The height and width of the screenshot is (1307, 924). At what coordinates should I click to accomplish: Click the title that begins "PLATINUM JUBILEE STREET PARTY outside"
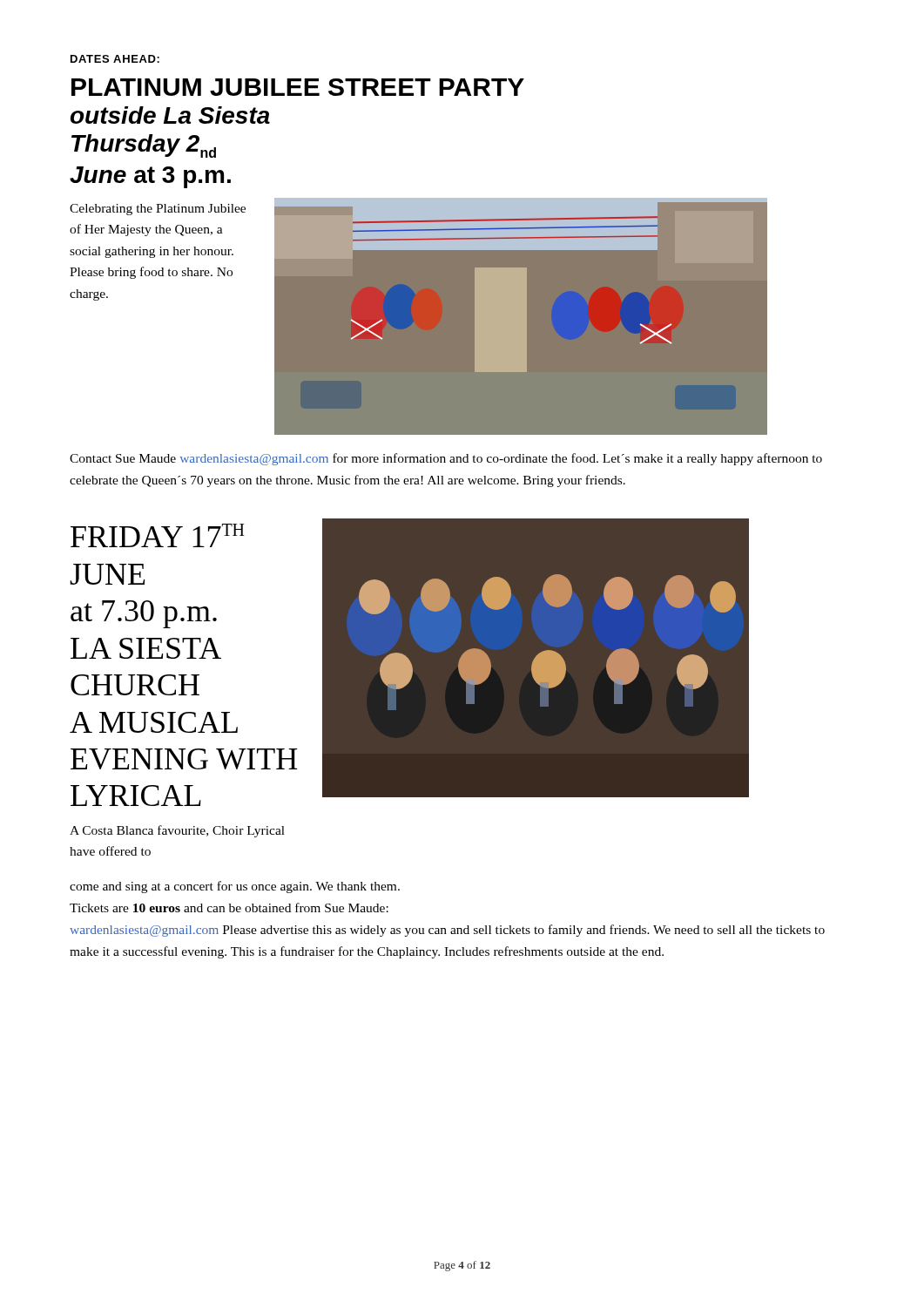click(x=298, y=87)
